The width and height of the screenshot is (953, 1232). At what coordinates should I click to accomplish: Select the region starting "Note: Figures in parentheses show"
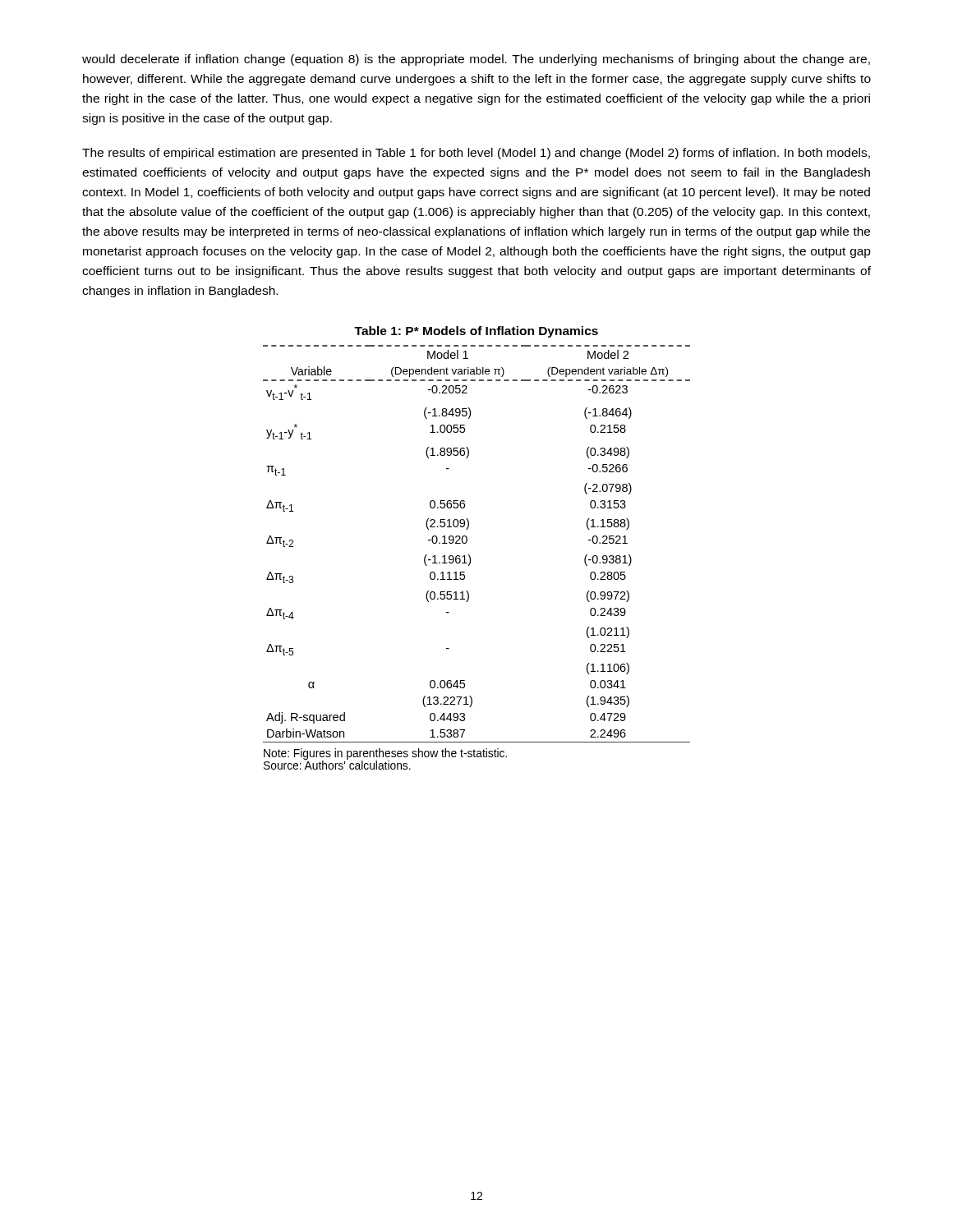[385, 760]
